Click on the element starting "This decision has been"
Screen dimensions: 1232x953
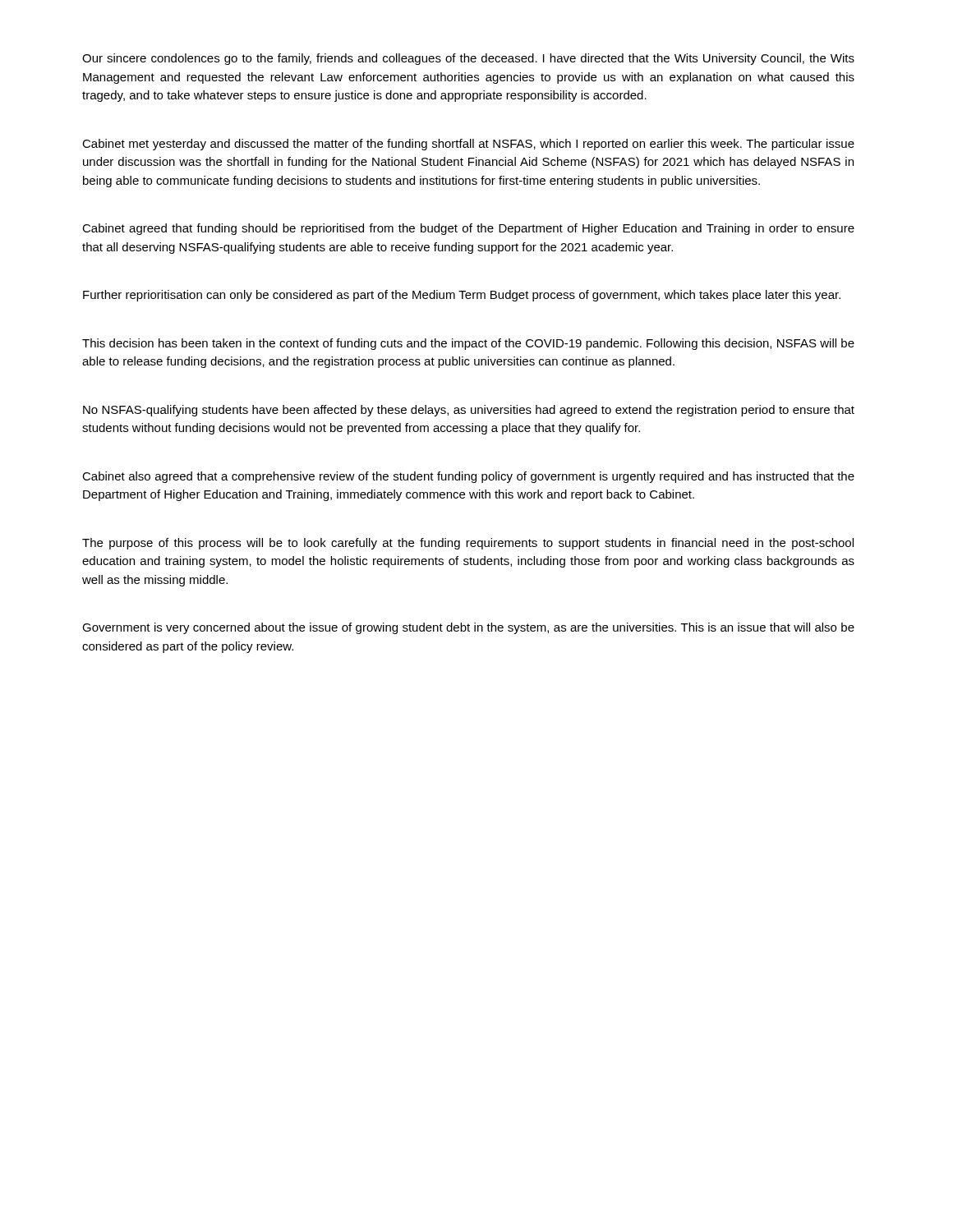(468, 352)
